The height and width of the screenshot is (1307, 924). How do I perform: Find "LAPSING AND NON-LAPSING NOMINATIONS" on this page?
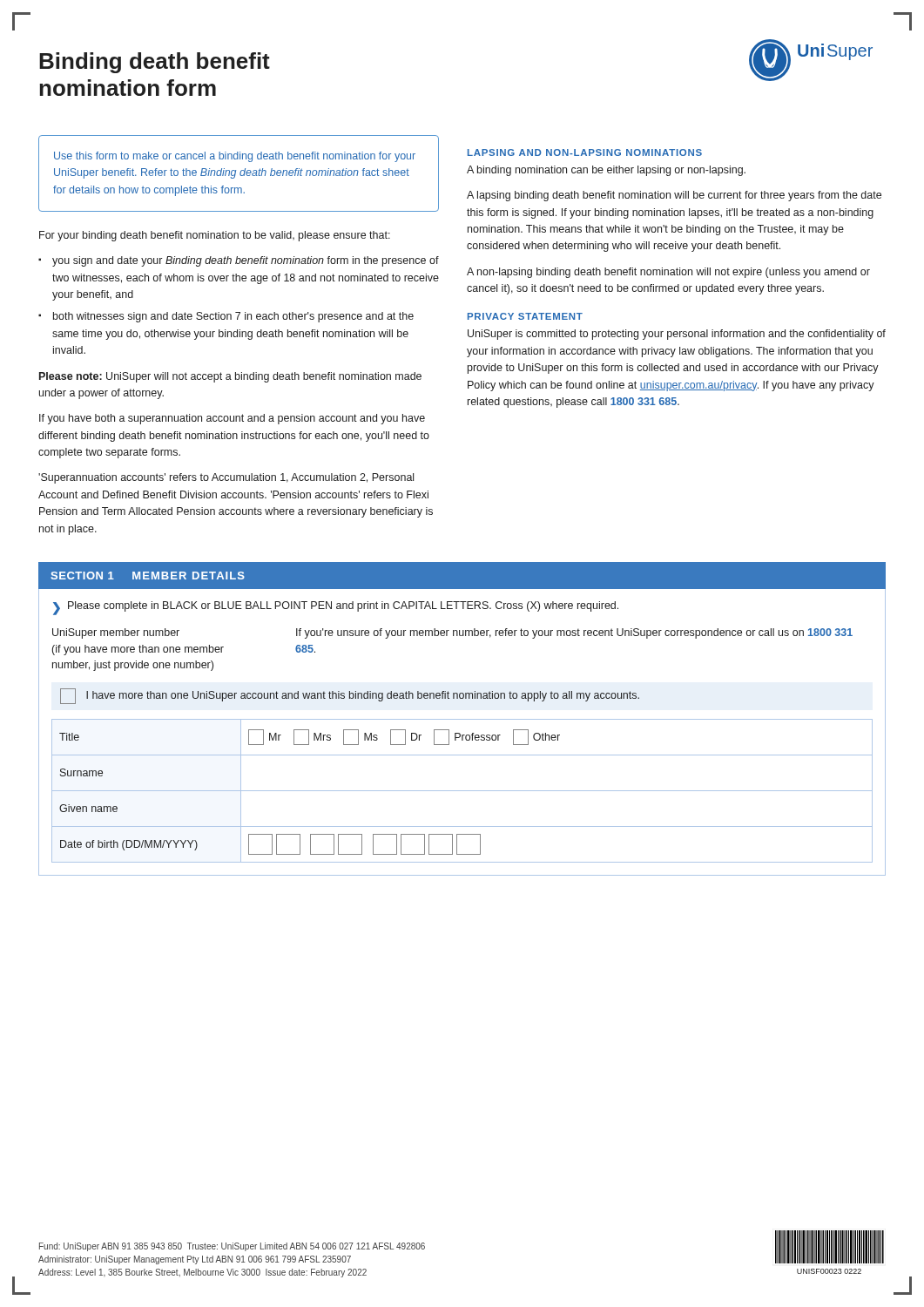click(x=585, y=152)
